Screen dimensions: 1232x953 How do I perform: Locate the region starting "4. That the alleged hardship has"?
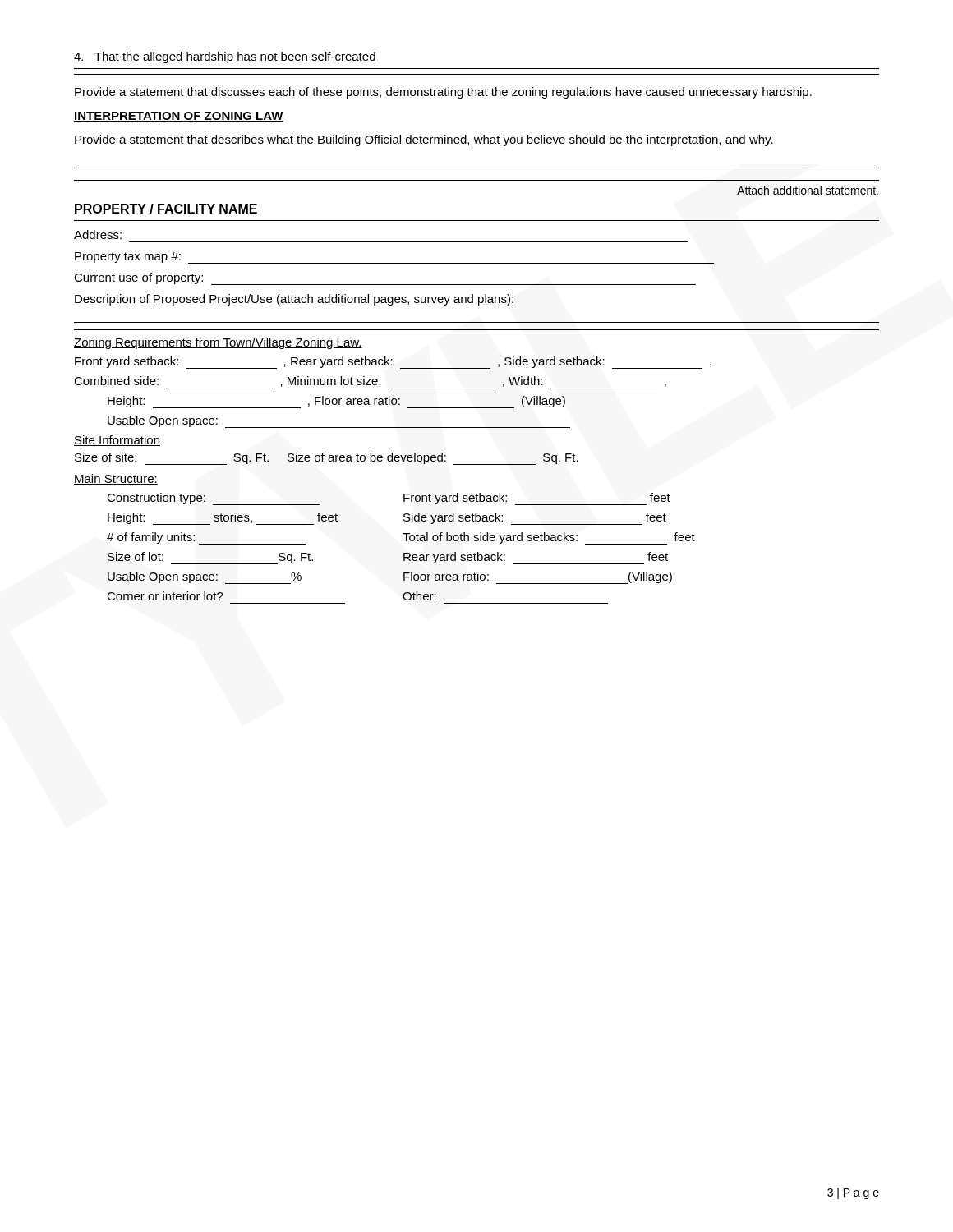point(225,56)
